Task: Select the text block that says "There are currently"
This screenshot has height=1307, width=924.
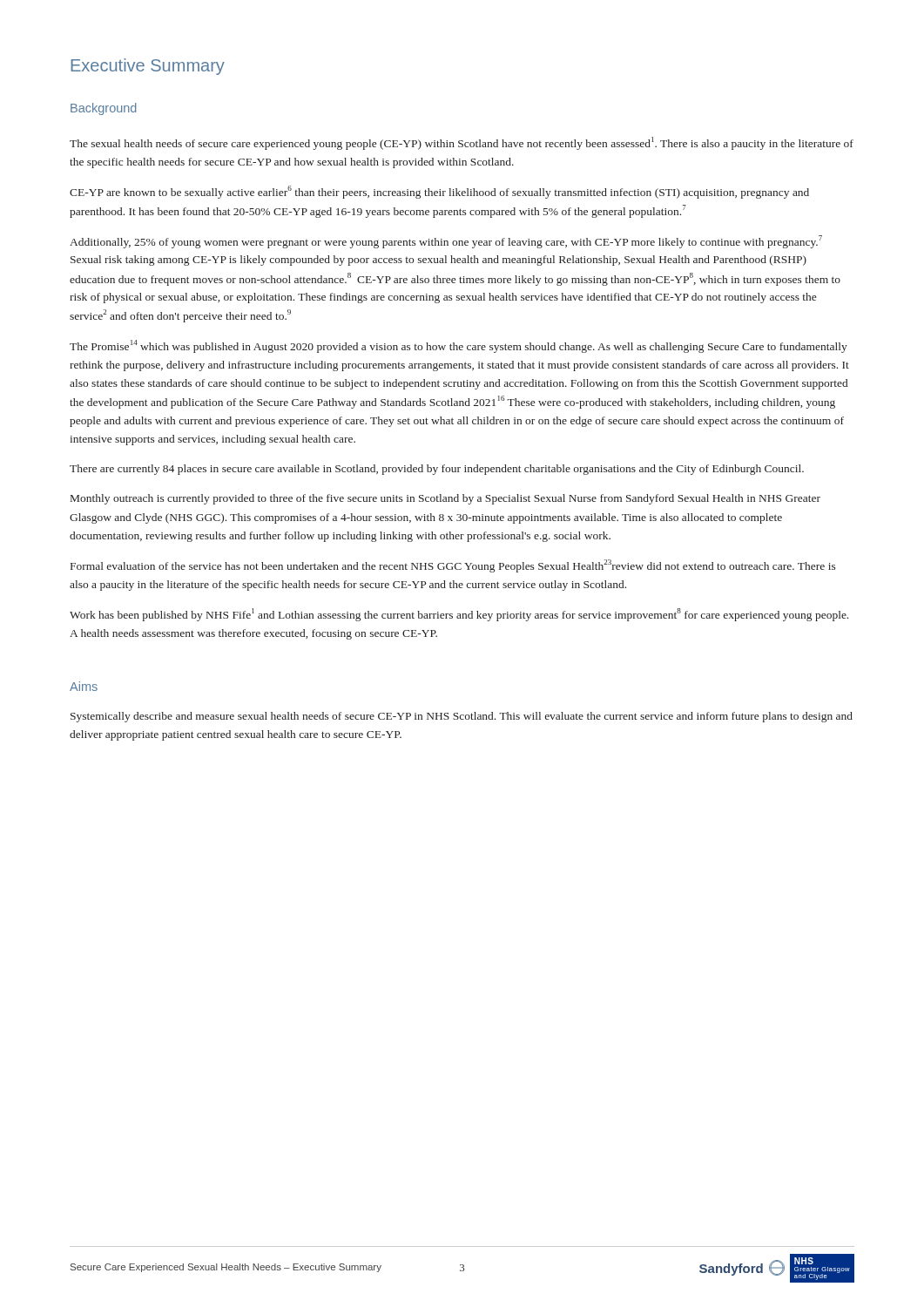Action: (462, 469)
